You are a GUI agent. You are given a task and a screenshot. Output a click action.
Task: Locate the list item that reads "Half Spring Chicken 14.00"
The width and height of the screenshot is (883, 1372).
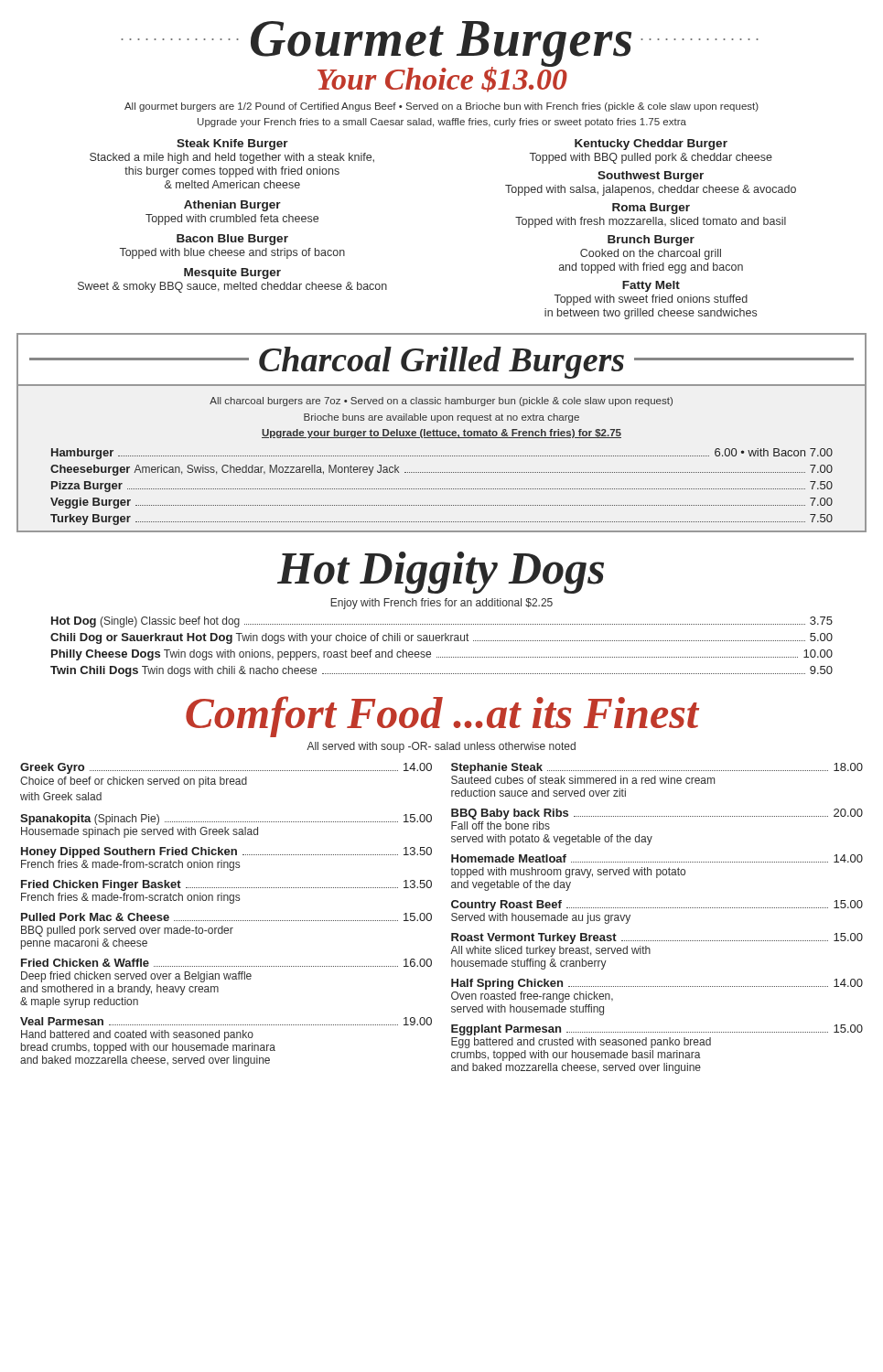pyautogui.click(x=657, y=996)
